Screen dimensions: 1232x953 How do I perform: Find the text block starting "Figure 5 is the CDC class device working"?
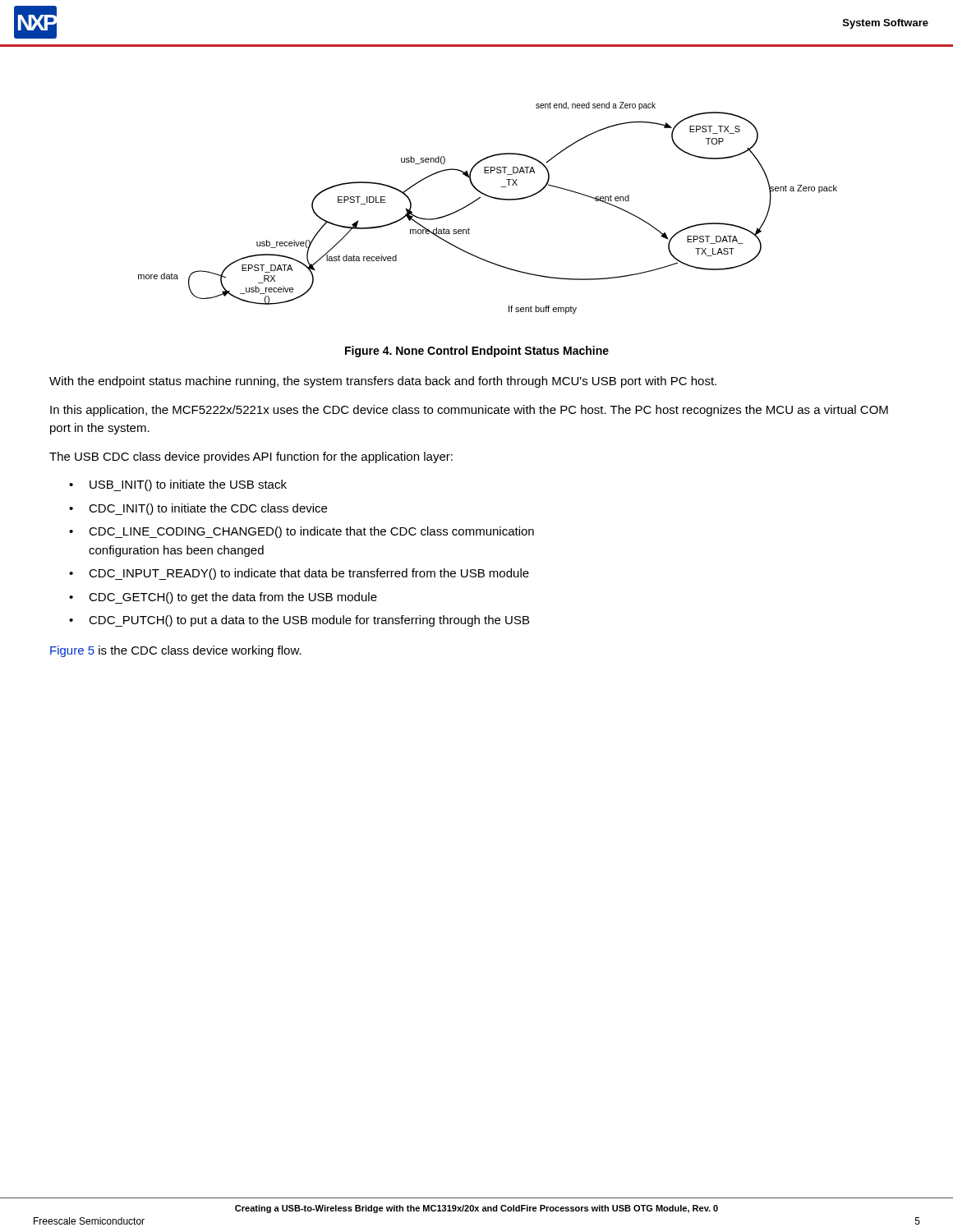(176, 650)
